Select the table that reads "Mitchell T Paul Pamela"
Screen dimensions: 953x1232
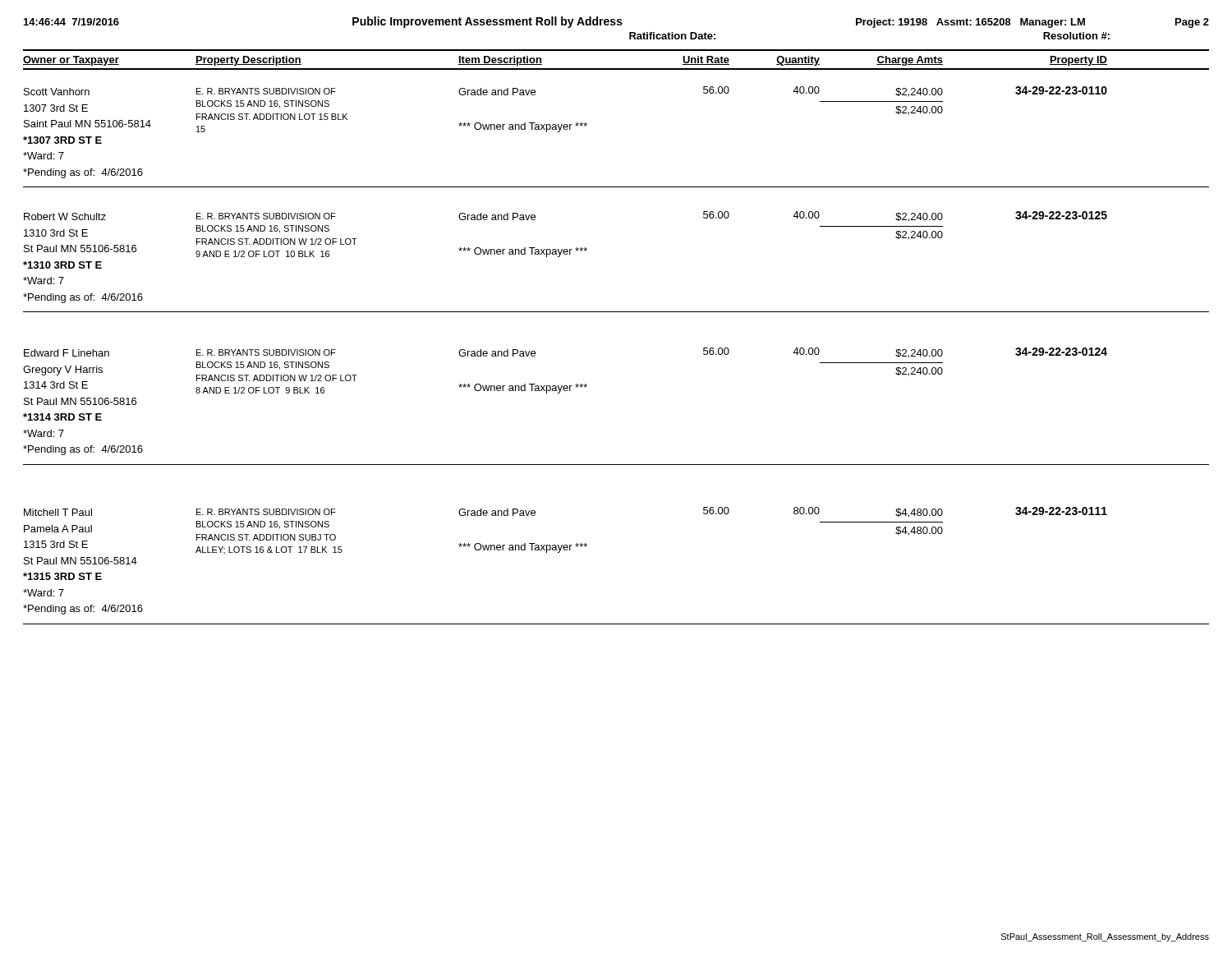point(616,562)
